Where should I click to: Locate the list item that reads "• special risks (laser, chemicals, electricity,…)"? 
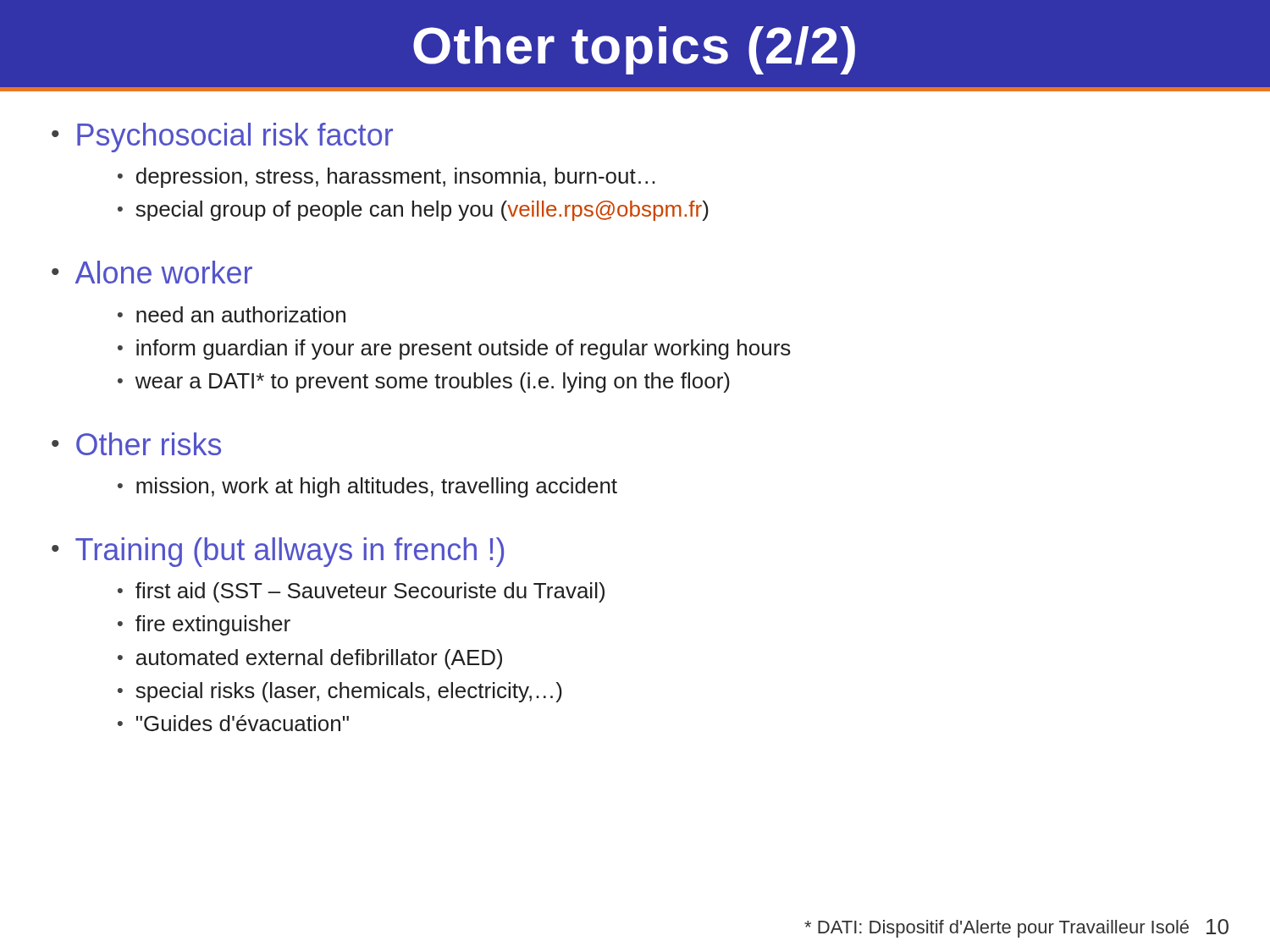coord(340,691)
